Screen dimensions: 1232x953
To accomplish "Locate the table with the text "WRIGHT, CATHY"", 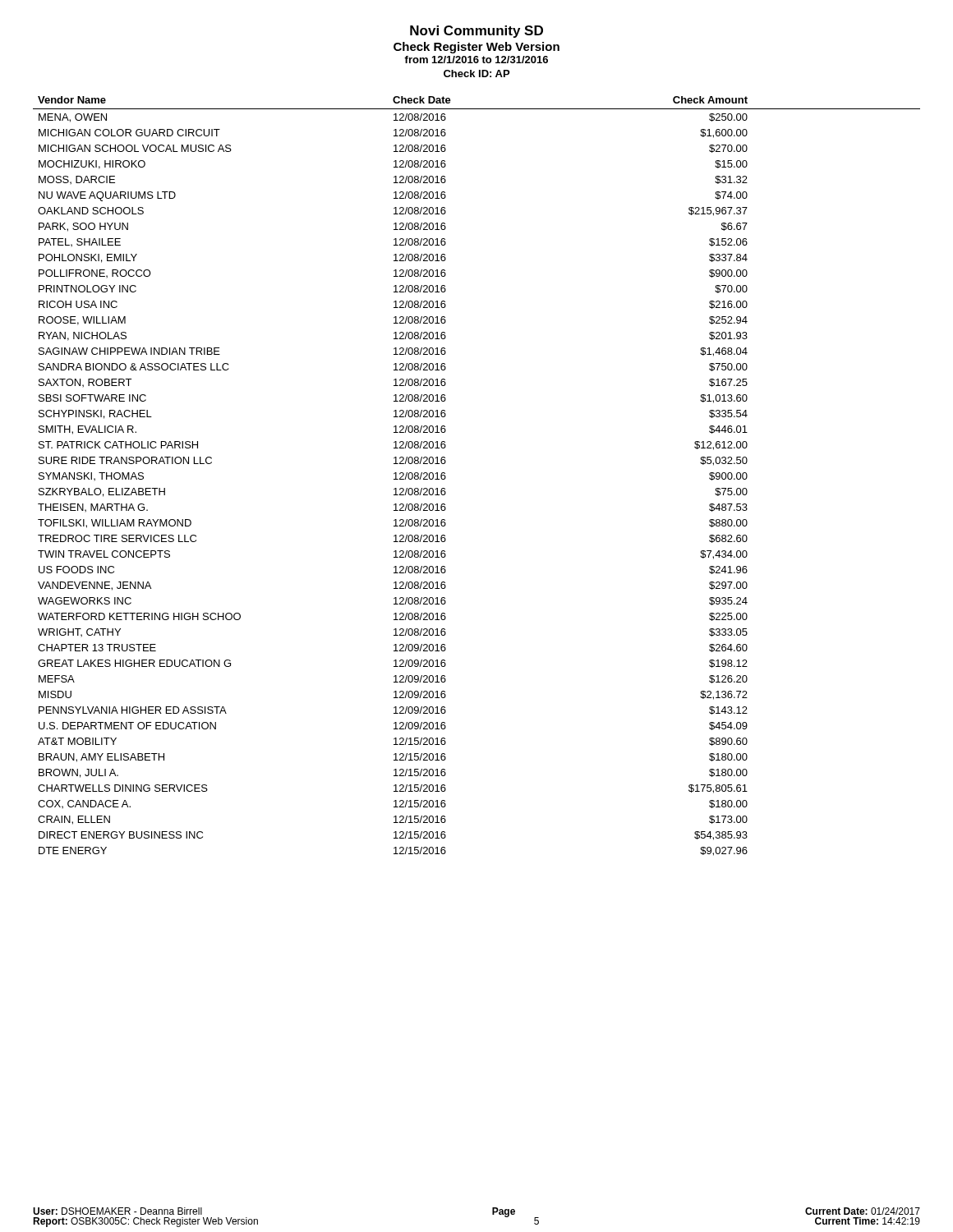I will coord(476,475).
